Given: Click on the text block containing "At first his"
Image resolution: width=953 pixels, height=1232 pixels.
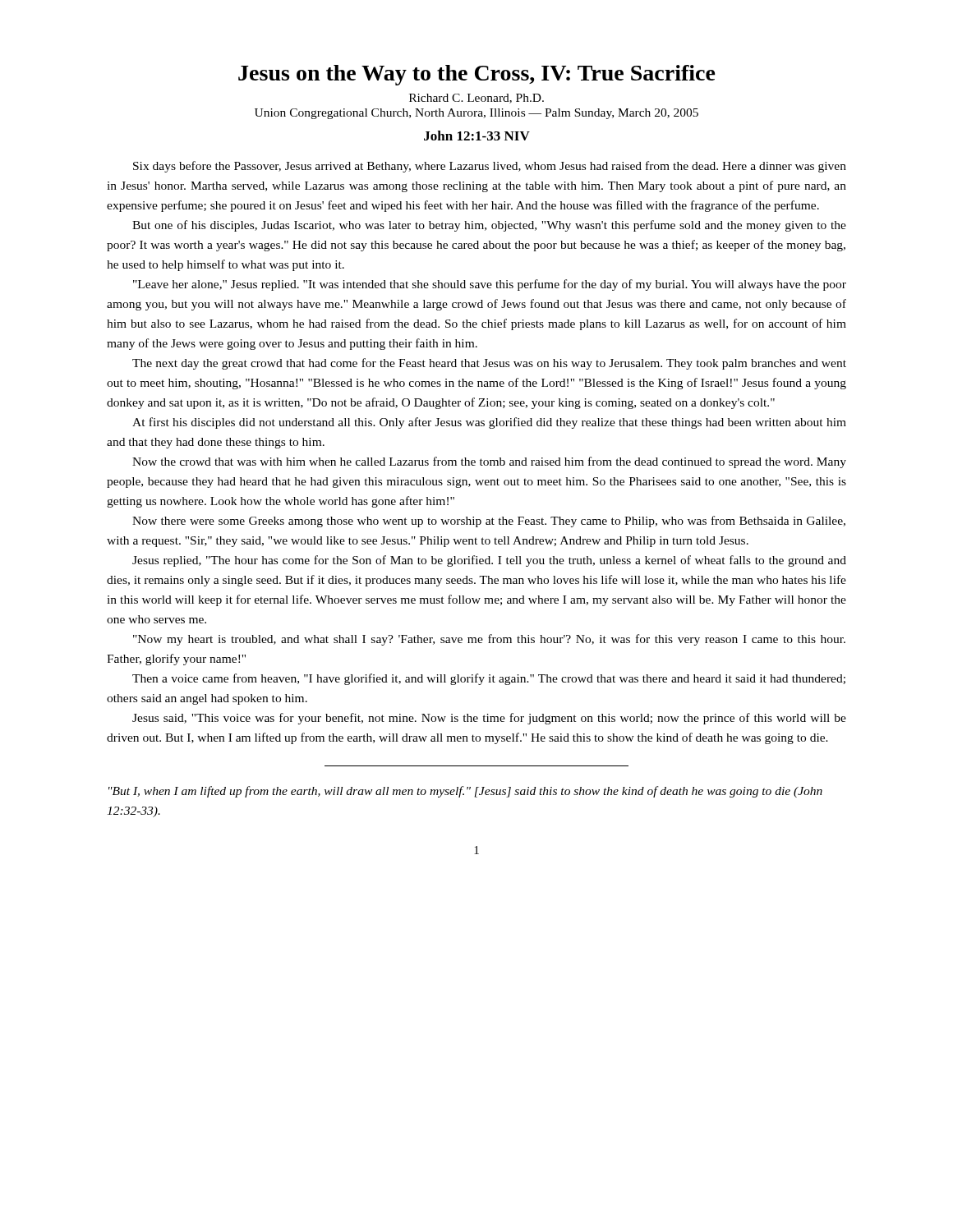Looking at the screenshot, I should coord(476,432).
